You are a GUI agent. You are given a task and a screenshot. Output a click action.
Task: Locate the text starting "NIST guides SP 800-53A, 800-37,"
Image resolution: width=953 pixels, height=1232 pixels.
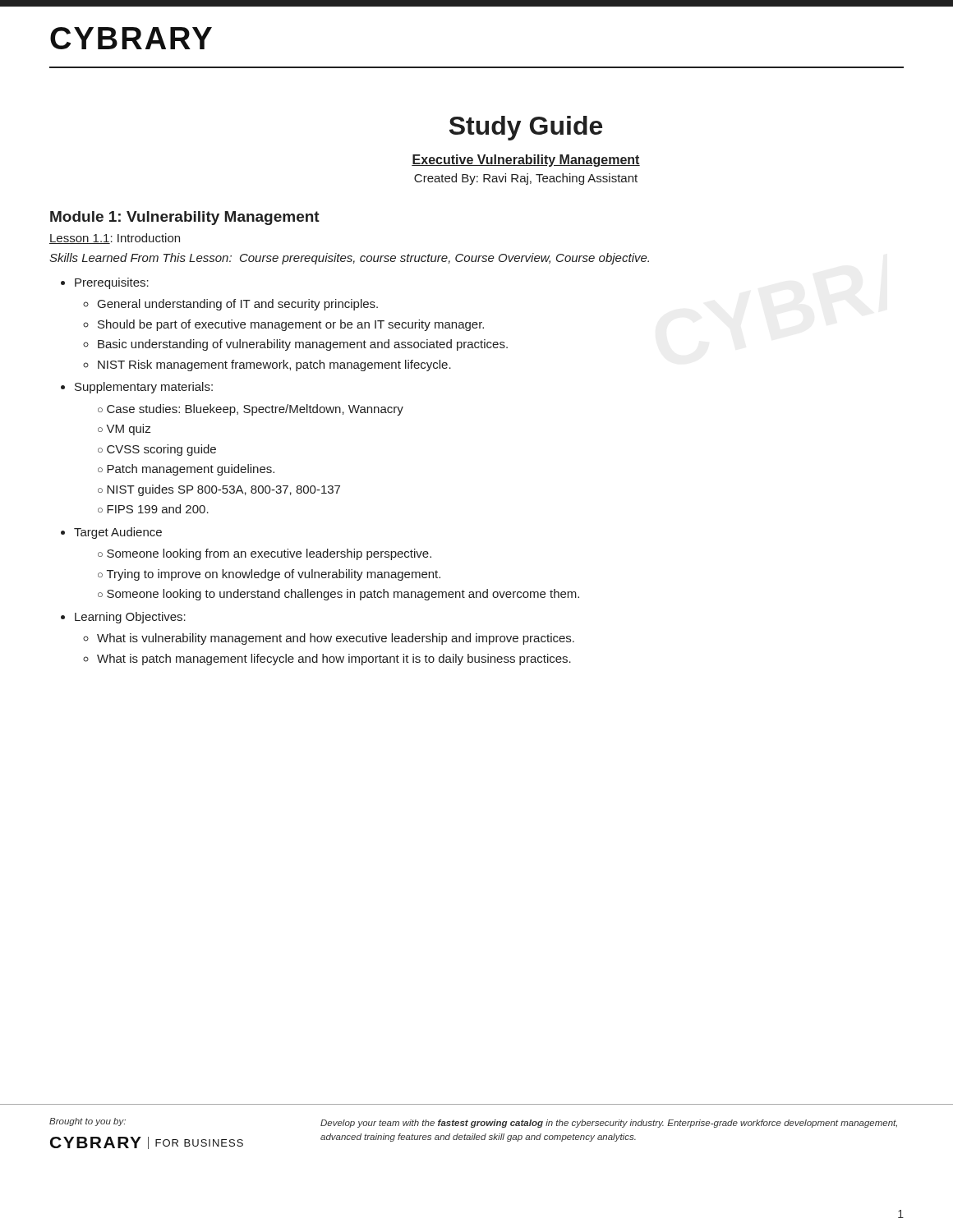[224, 489]
